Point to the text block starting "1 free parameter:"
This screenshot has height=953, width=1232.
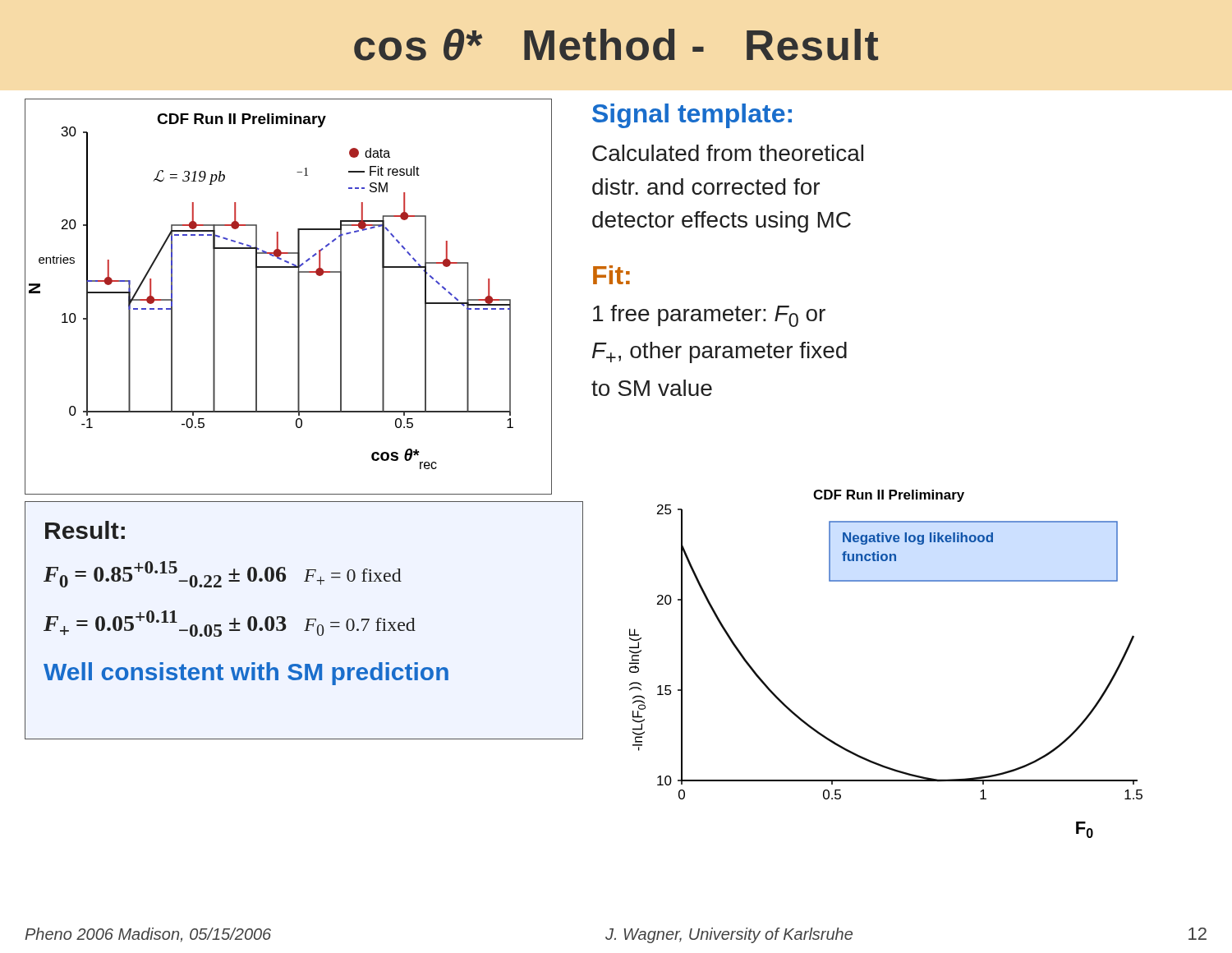pyautogui.click(x=720, y=351)
